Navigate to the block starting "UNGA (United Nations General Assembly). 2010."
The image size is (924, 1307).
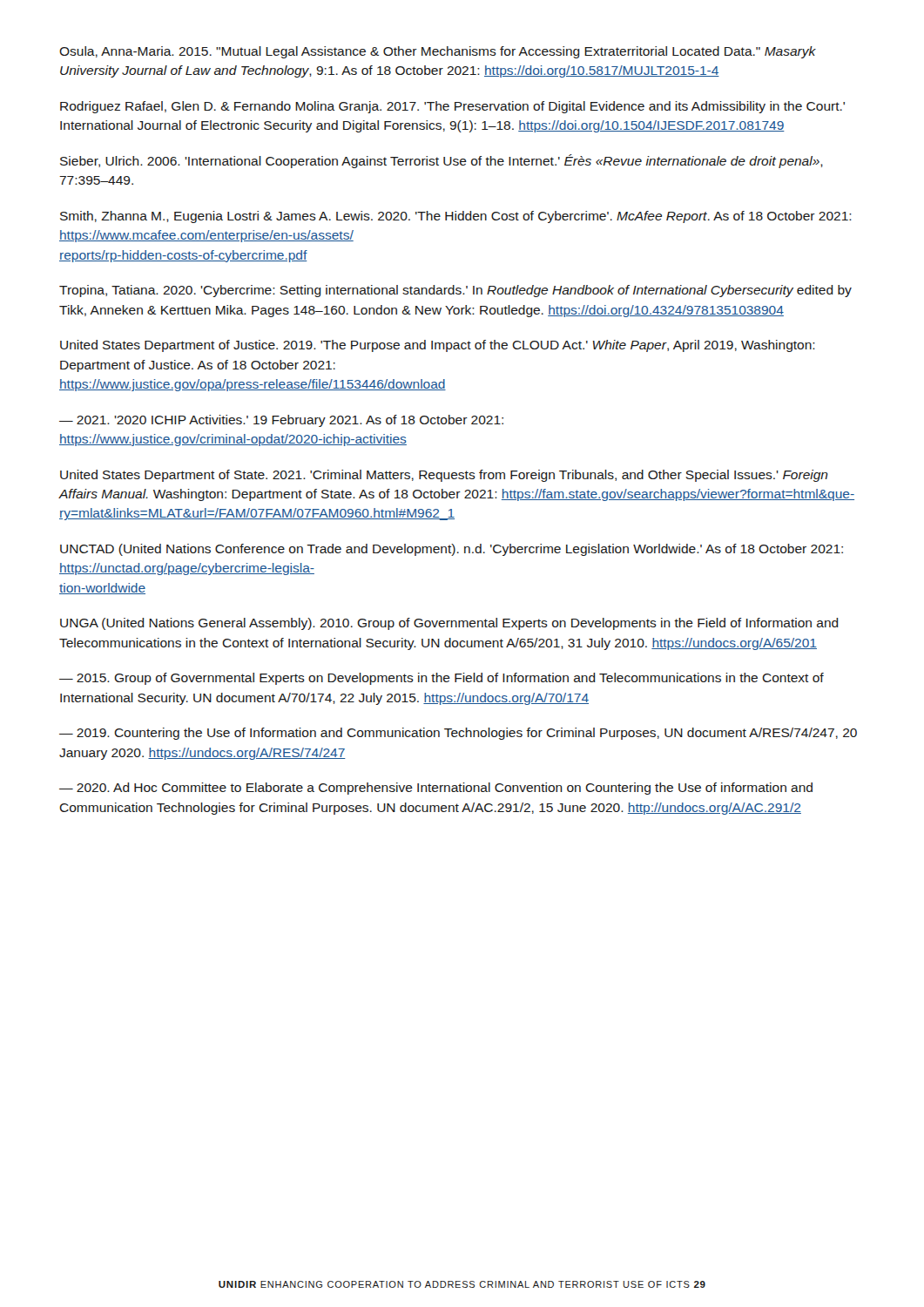449,633
